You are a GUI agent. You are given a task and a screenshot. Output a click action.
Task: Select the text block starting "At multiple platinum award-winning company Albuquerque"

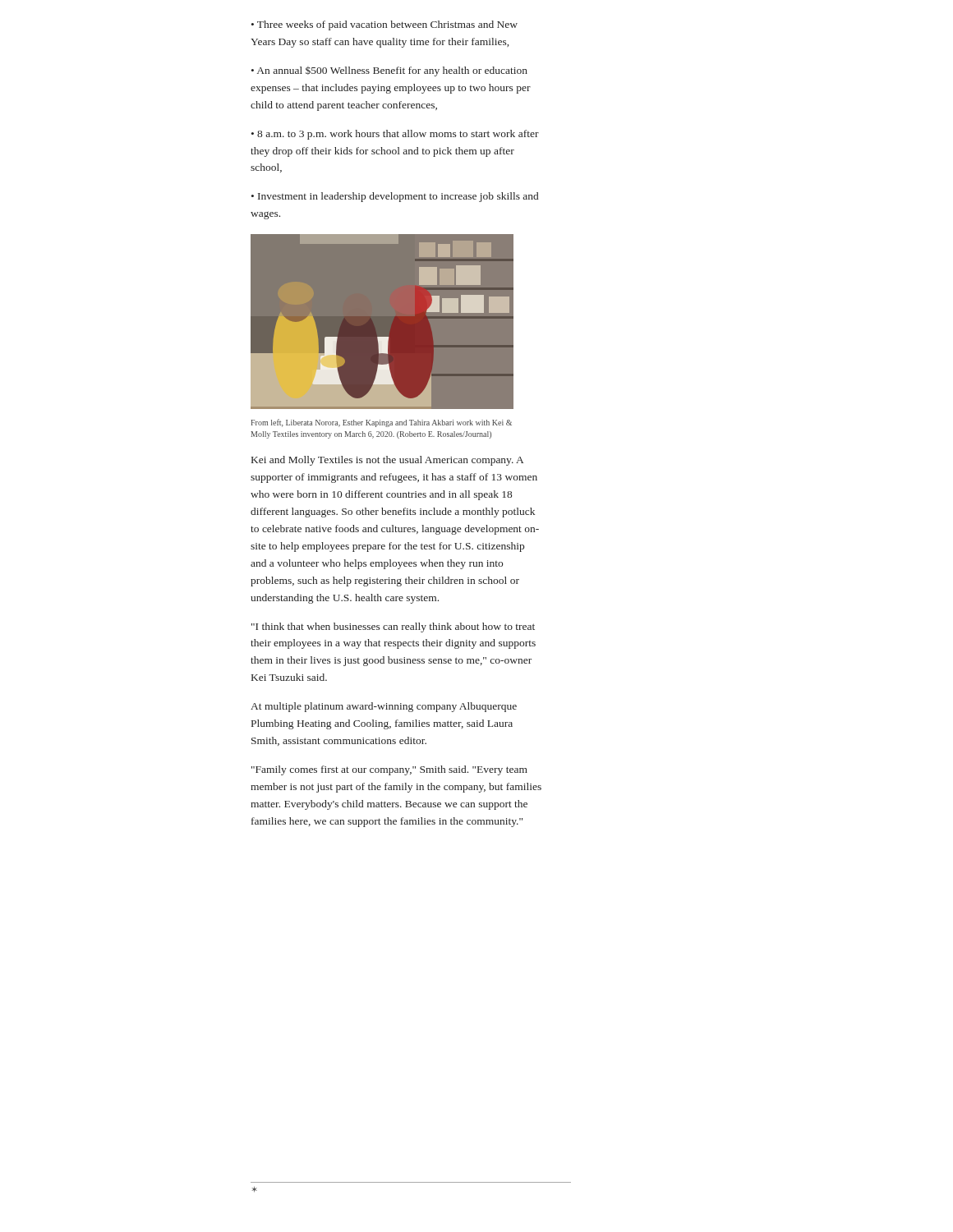384,723
